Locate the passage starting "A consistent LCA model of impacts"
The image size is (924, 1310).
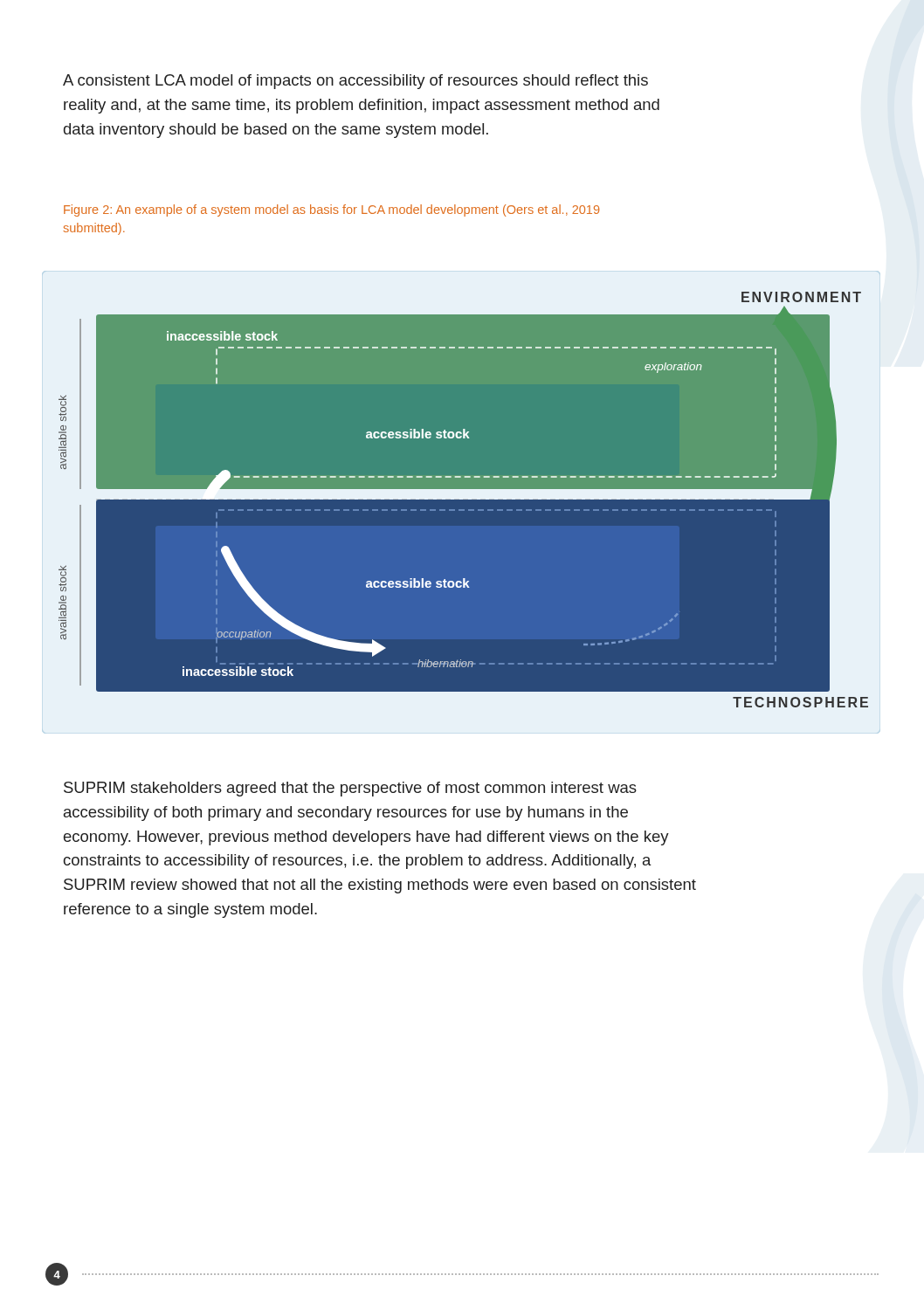[362, 104]
